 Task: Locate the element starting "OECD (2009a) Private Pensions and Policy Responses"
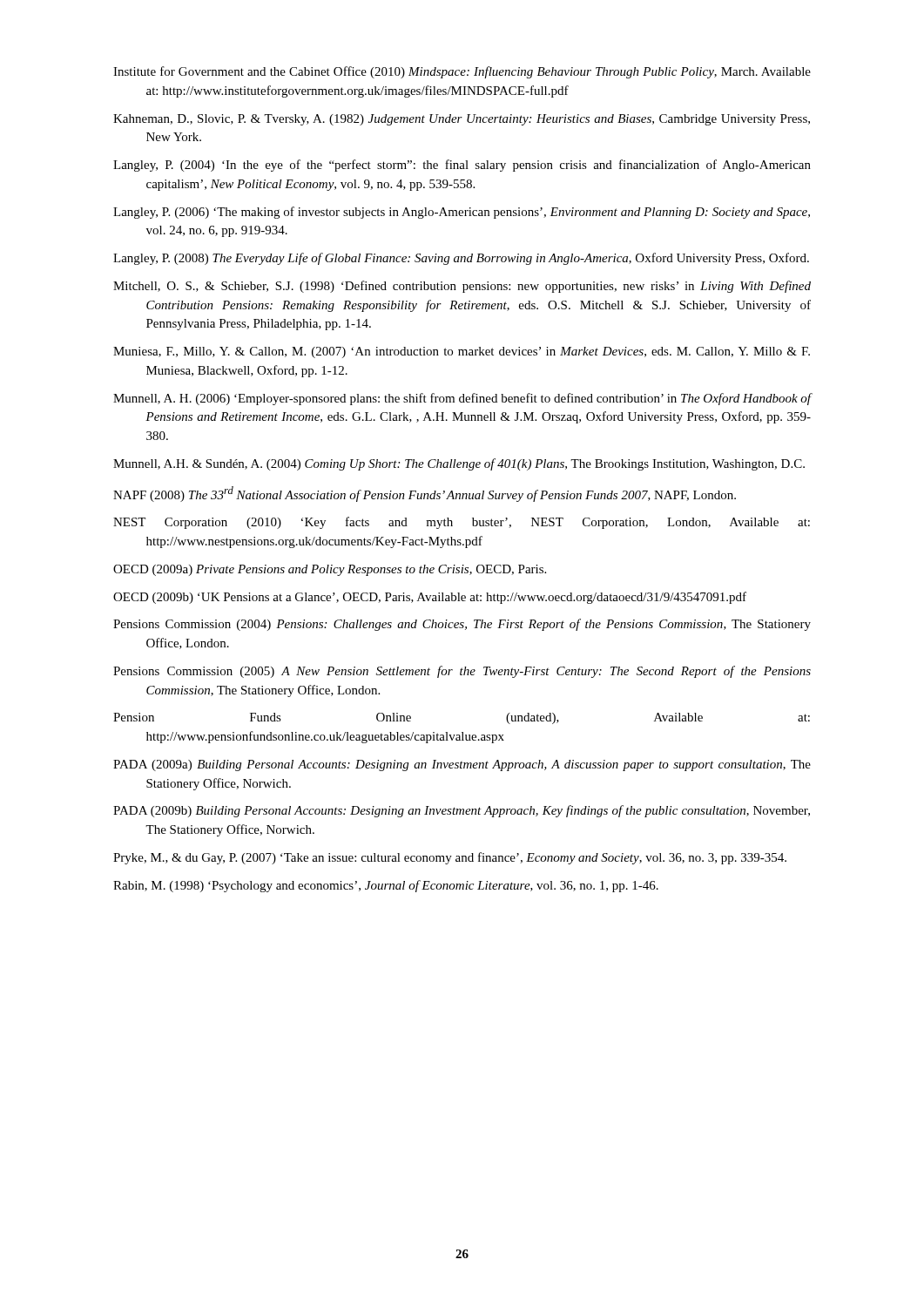coord(330,569)
